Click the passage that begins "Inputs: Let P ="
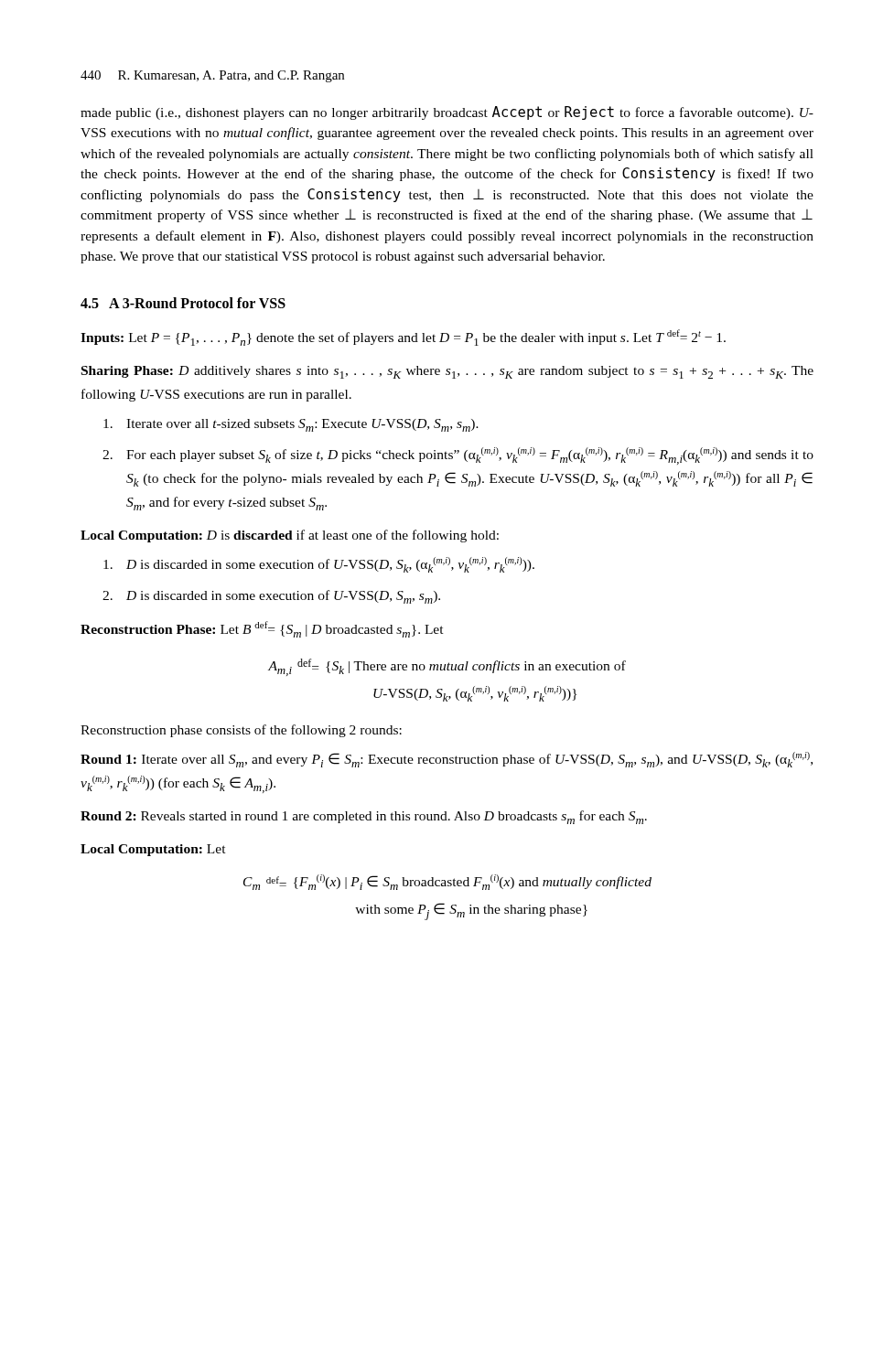Image resolution: width=894 pixels, height=1372 pixels. (x=447, y=365)
